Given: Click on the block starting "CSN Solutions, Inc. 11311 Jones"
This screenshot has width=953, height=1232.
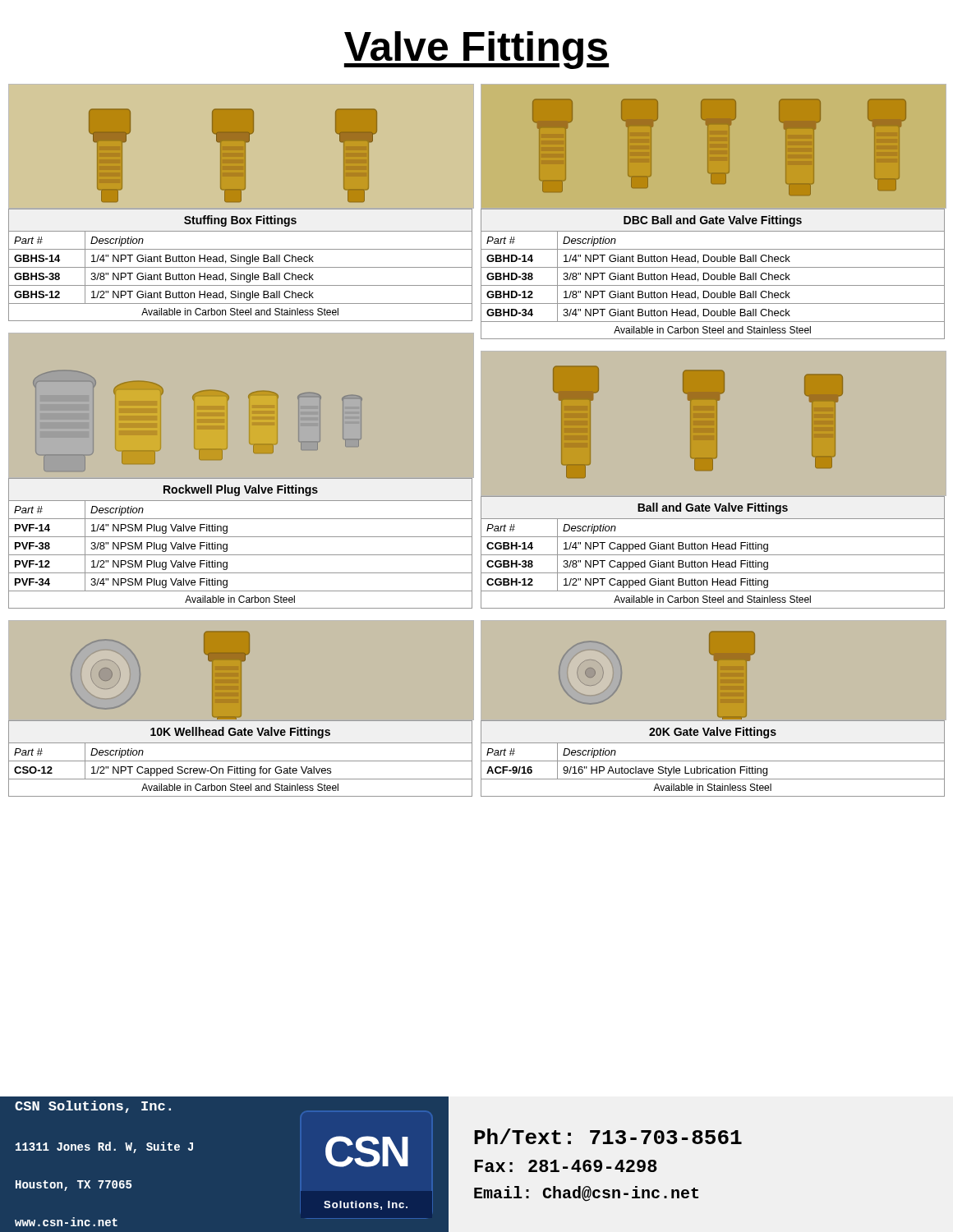Looking at the screenshot, I should 93,1107.
